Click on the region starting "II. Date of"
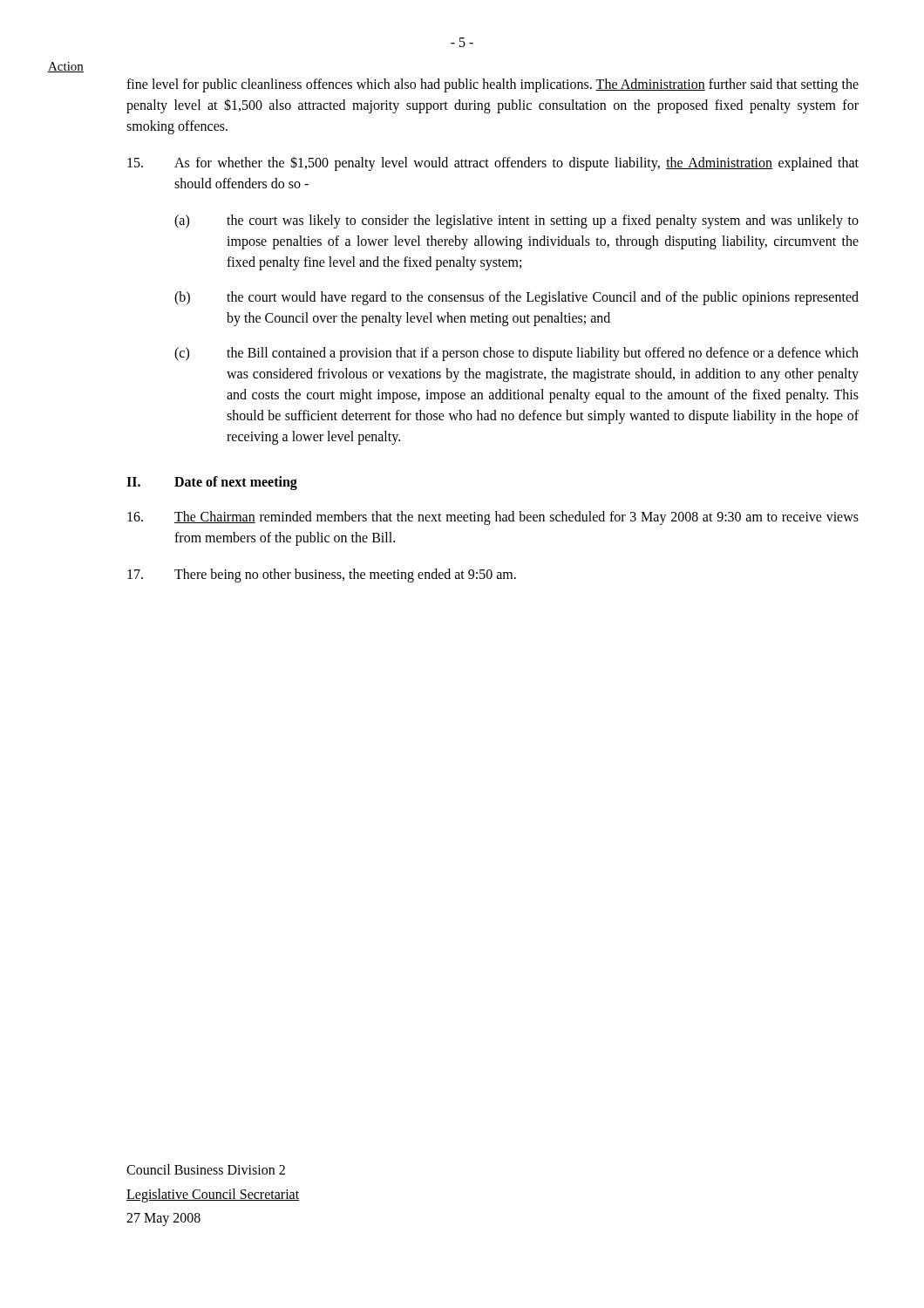 [x=212, y=482]
